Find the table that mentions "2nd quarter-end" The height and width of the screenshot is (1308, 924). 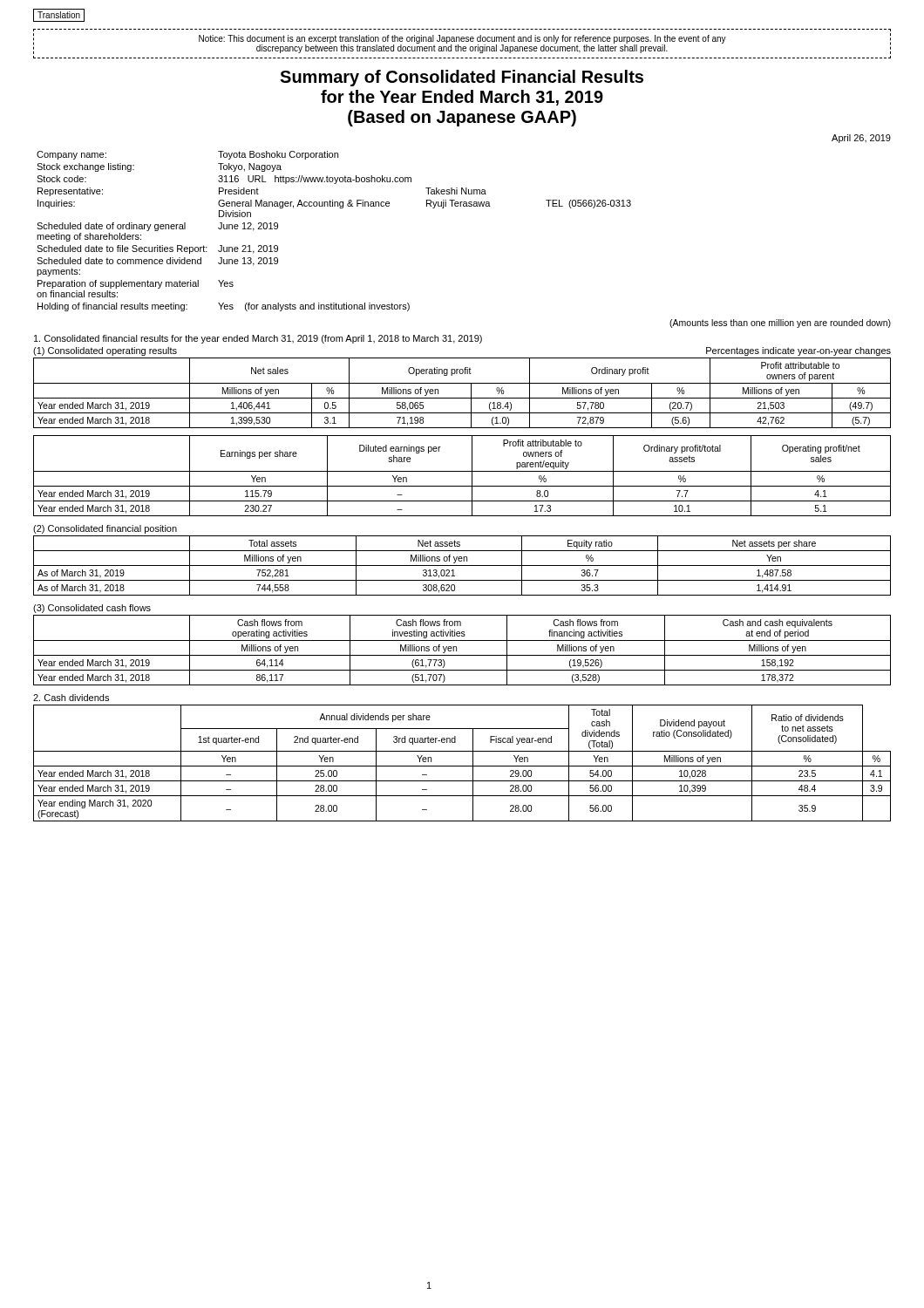[462, 763]
